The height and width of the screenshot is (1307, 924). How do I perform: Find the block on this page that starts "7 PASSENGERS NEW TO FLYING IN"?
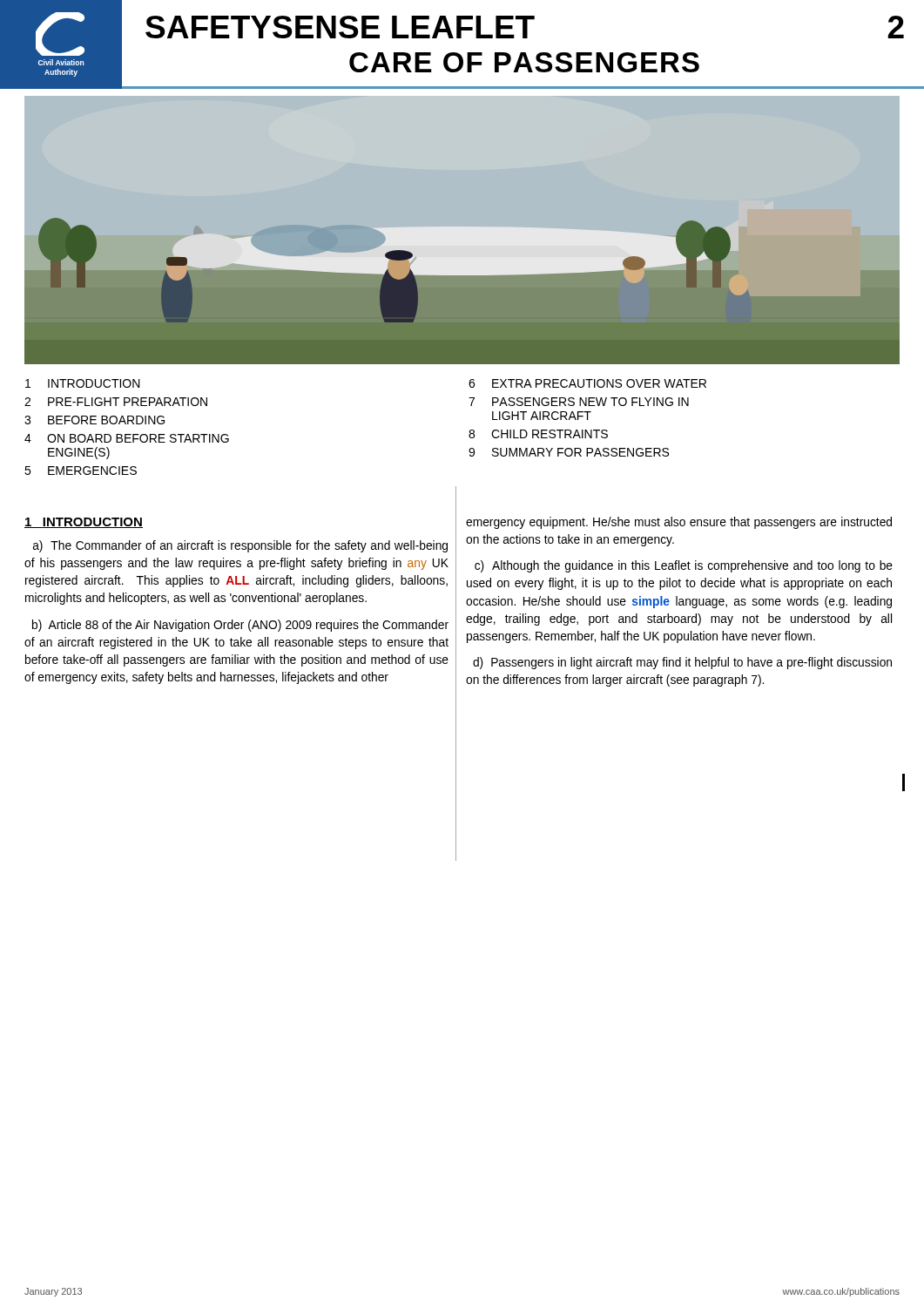(579, 409)
